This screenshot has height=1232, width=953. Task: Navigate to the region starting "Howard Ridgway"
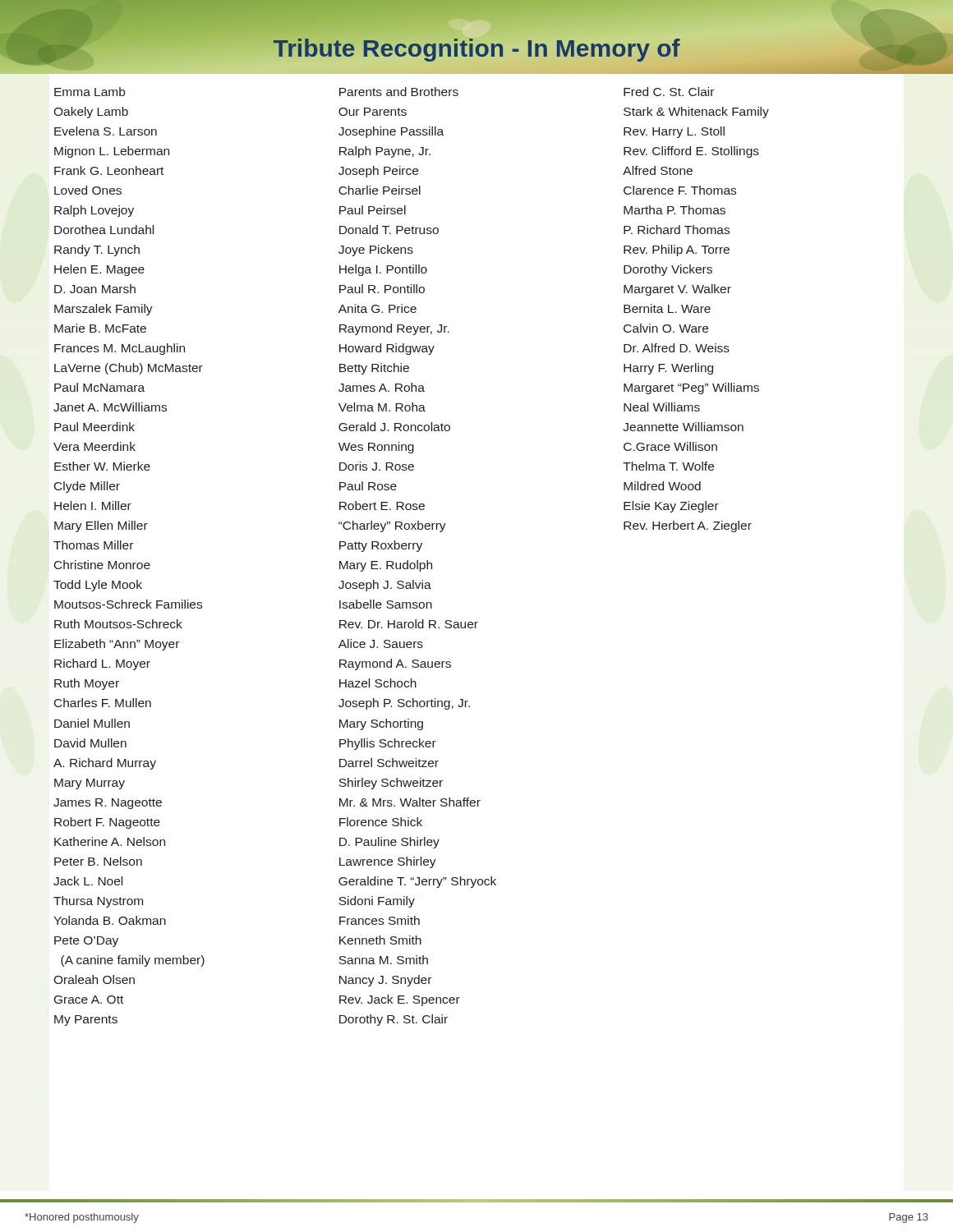pyautogui.click(x=387, y=349)
